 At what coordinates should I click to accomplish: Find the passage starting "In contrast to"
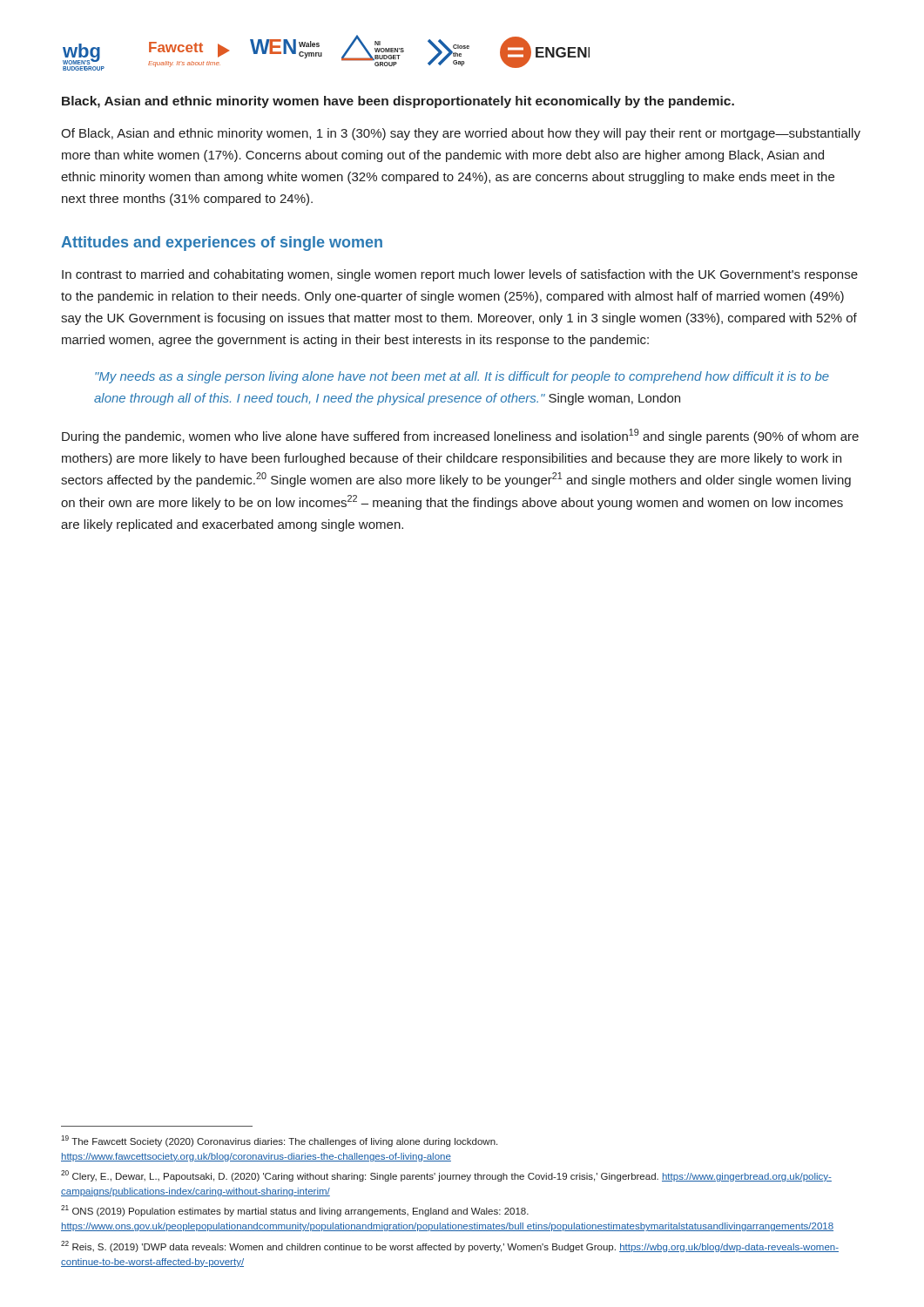tap(459, 307)
